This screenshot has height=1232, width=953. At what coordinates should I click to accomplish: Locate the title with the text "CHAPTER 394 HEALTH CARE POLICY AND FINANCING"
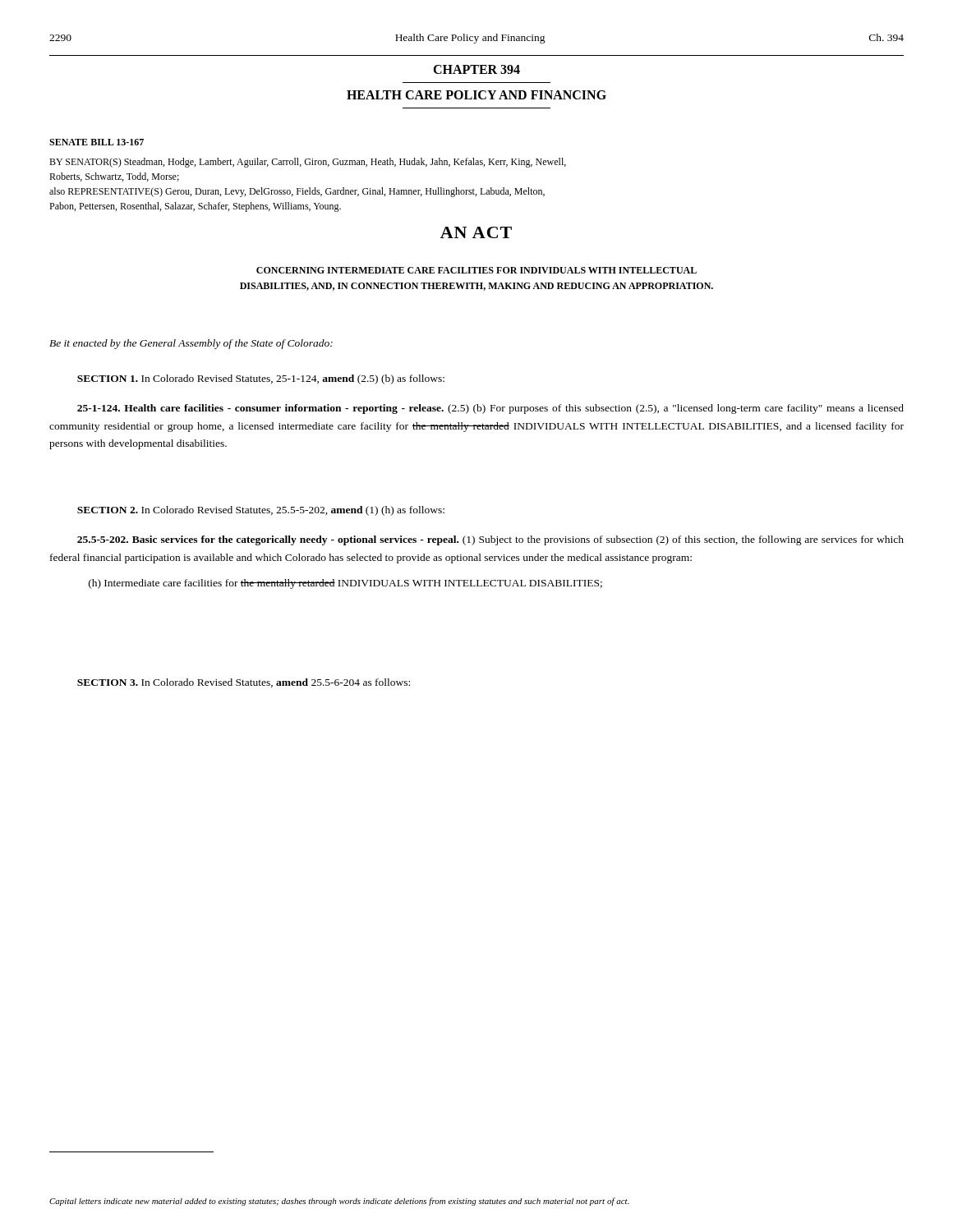476,85
